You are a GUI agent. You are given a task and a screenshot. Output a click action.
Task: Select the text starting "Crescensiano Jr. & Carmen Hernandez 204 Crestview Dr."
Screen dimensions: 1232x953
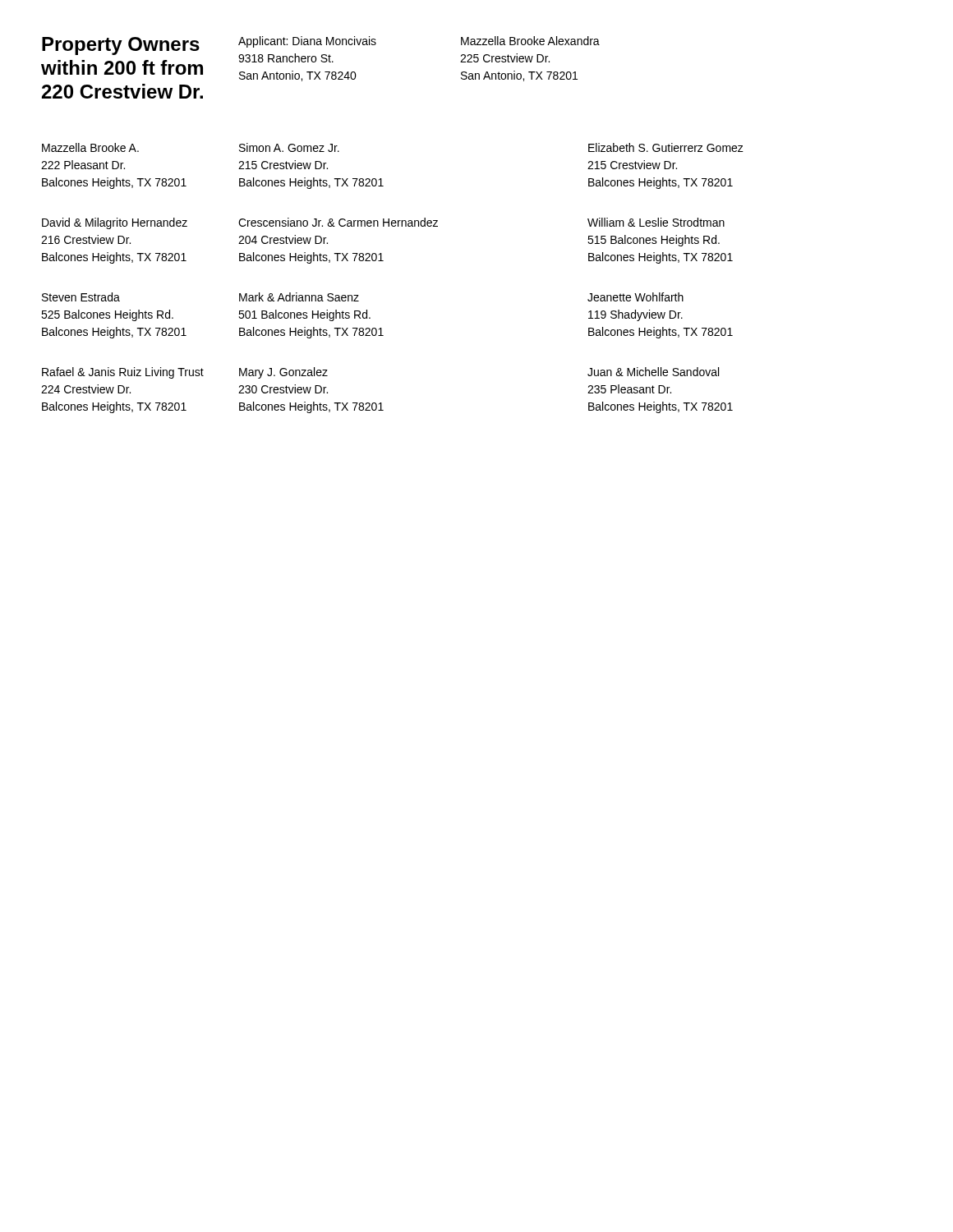coord(338,240)
